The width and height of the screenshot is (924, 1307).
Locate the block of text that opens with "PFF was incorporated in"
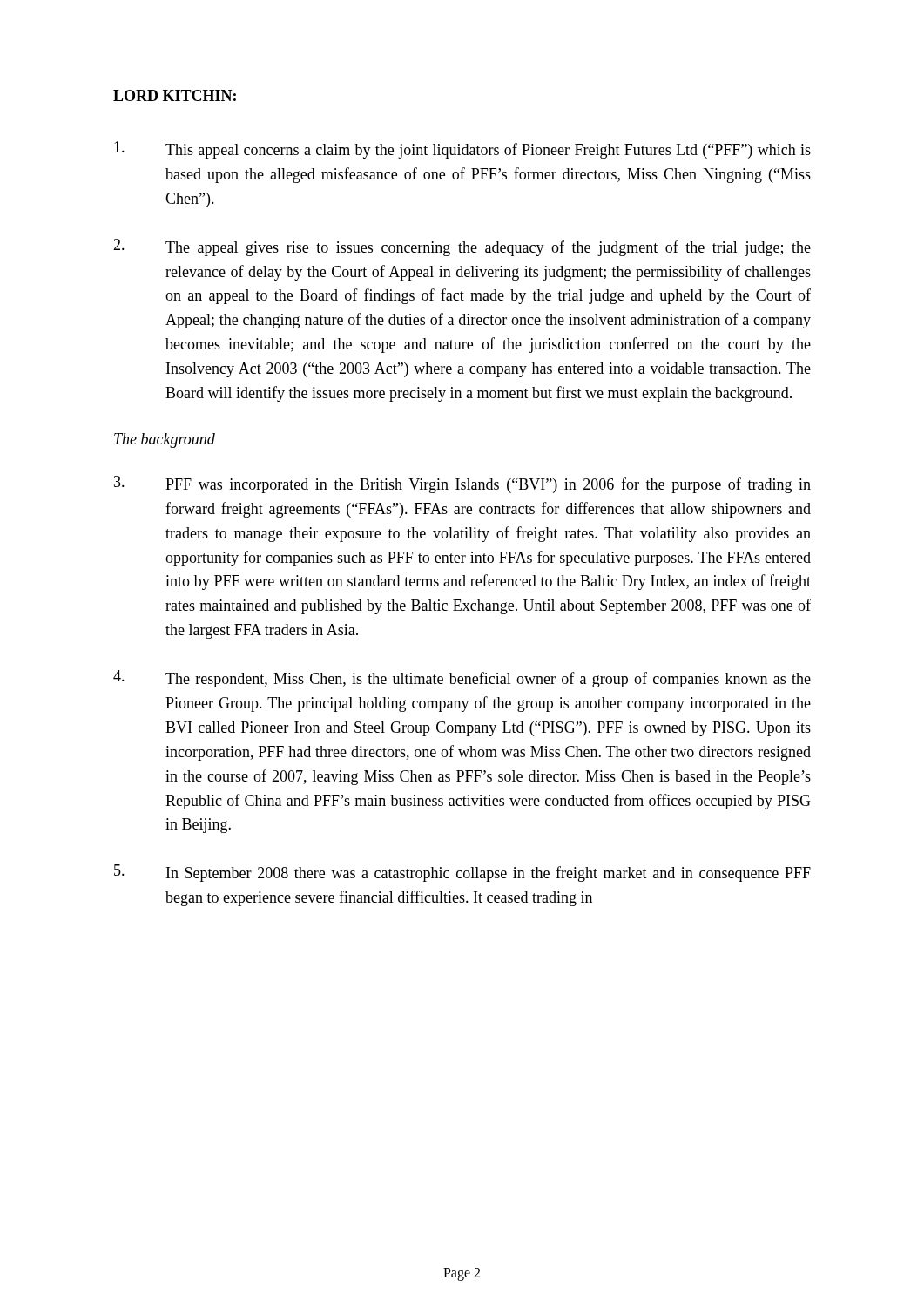462,558
